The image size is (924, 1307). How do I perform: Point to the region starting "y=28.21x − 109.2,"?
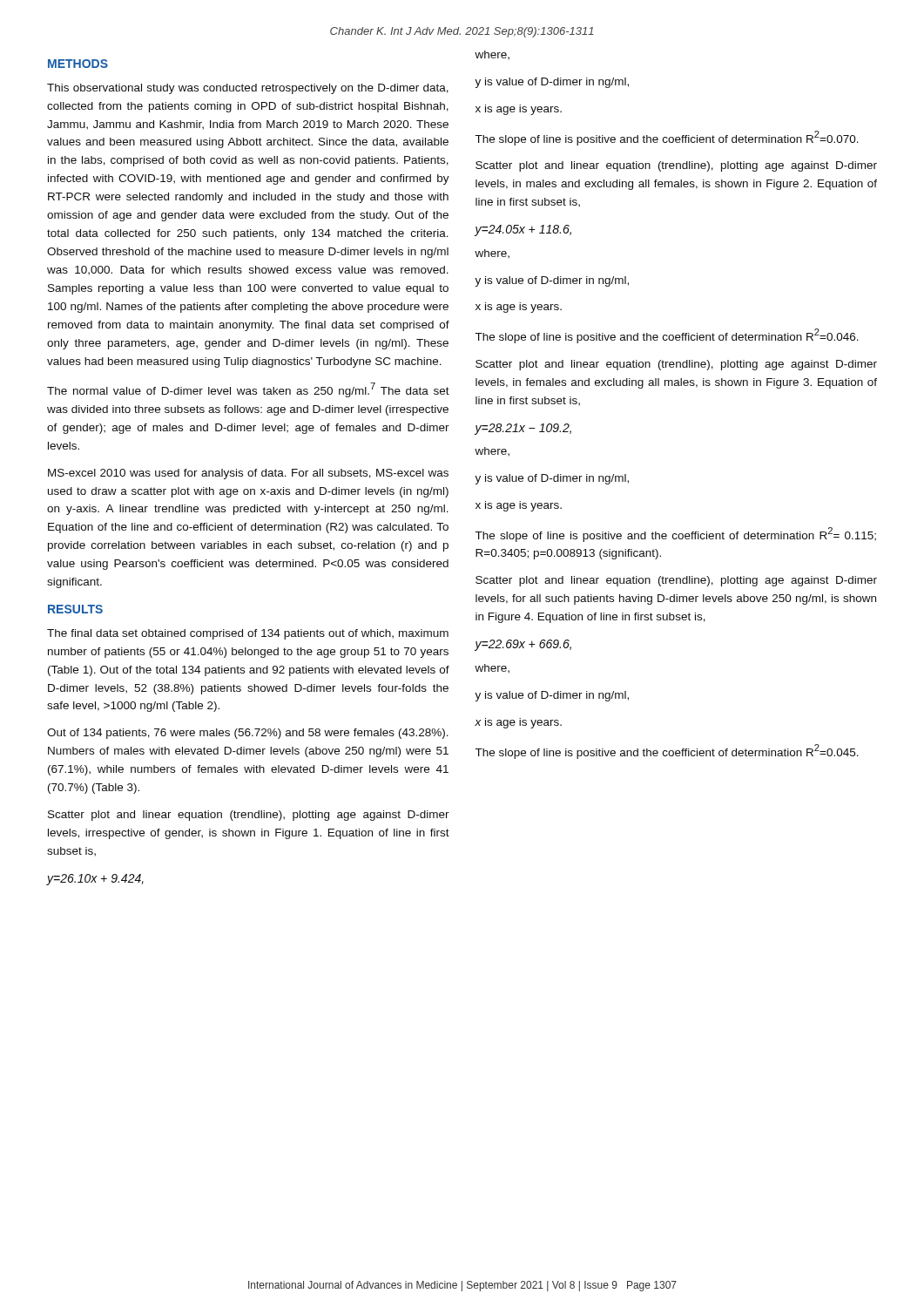[524, 427]
